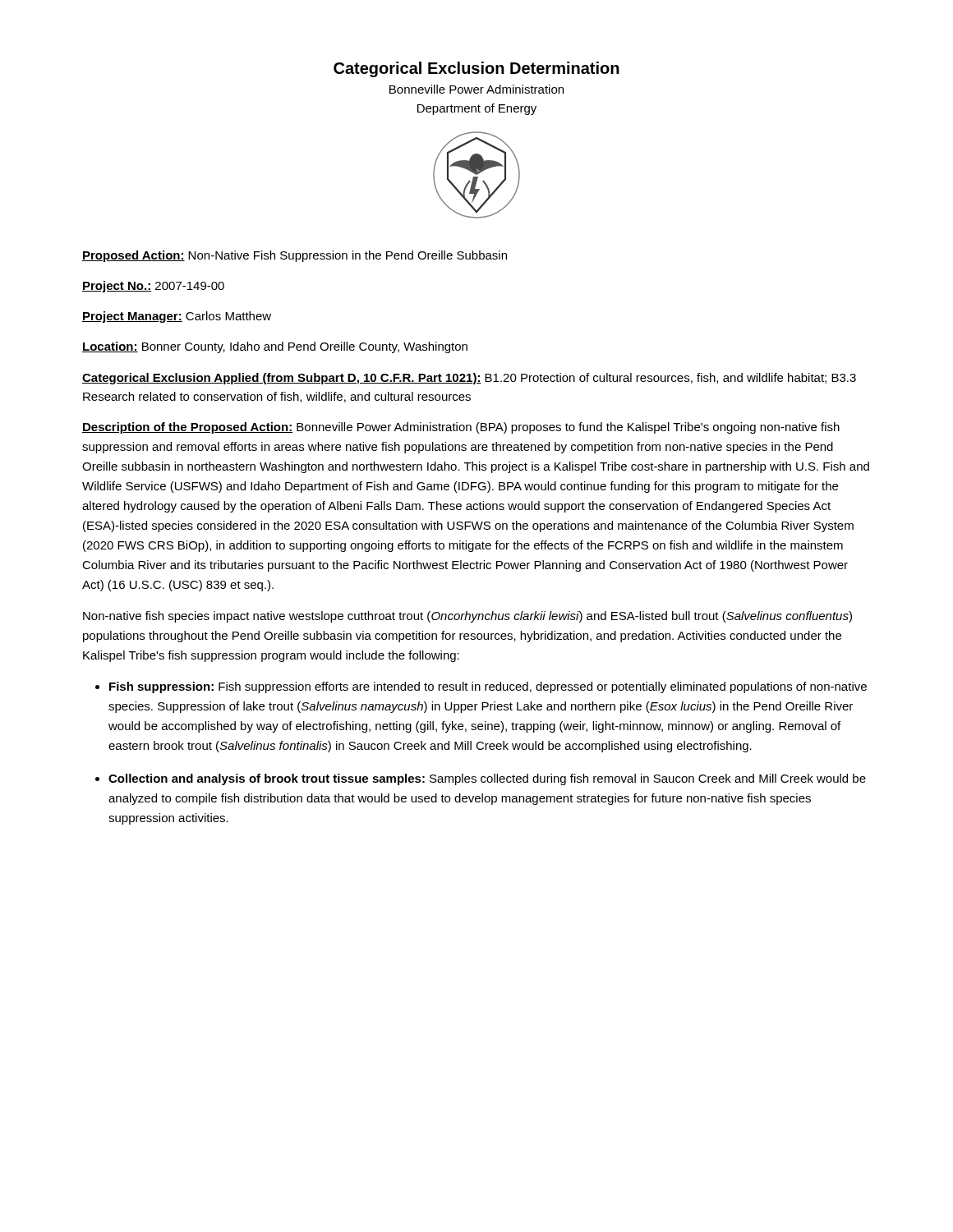Navigate to the text block starting "Description of the Proposed"
The height and width of the screenshot is (1232, 953).
[476, 506]
